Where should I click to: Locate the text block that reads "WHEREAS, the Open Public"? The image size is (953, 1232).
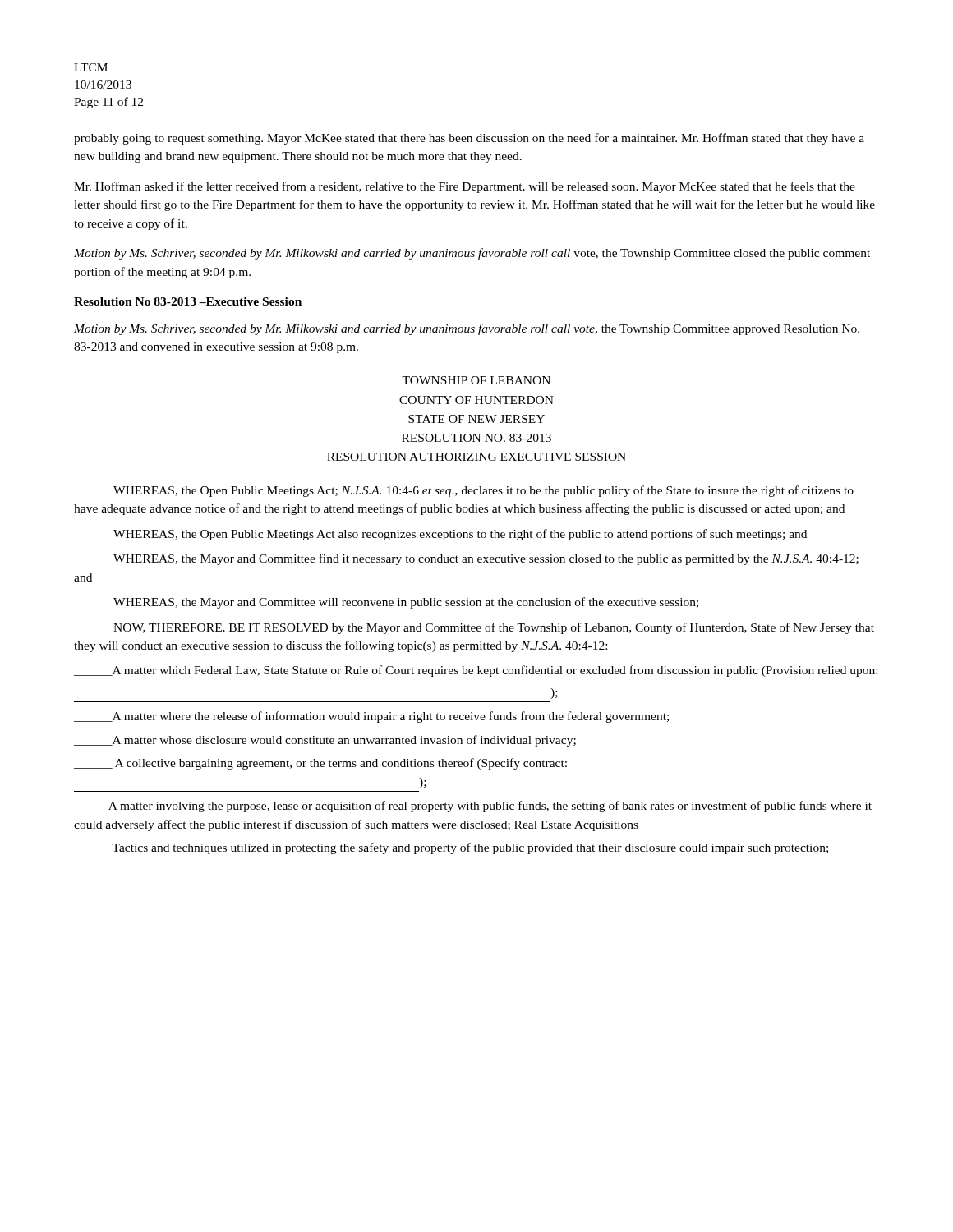[476, 568]
